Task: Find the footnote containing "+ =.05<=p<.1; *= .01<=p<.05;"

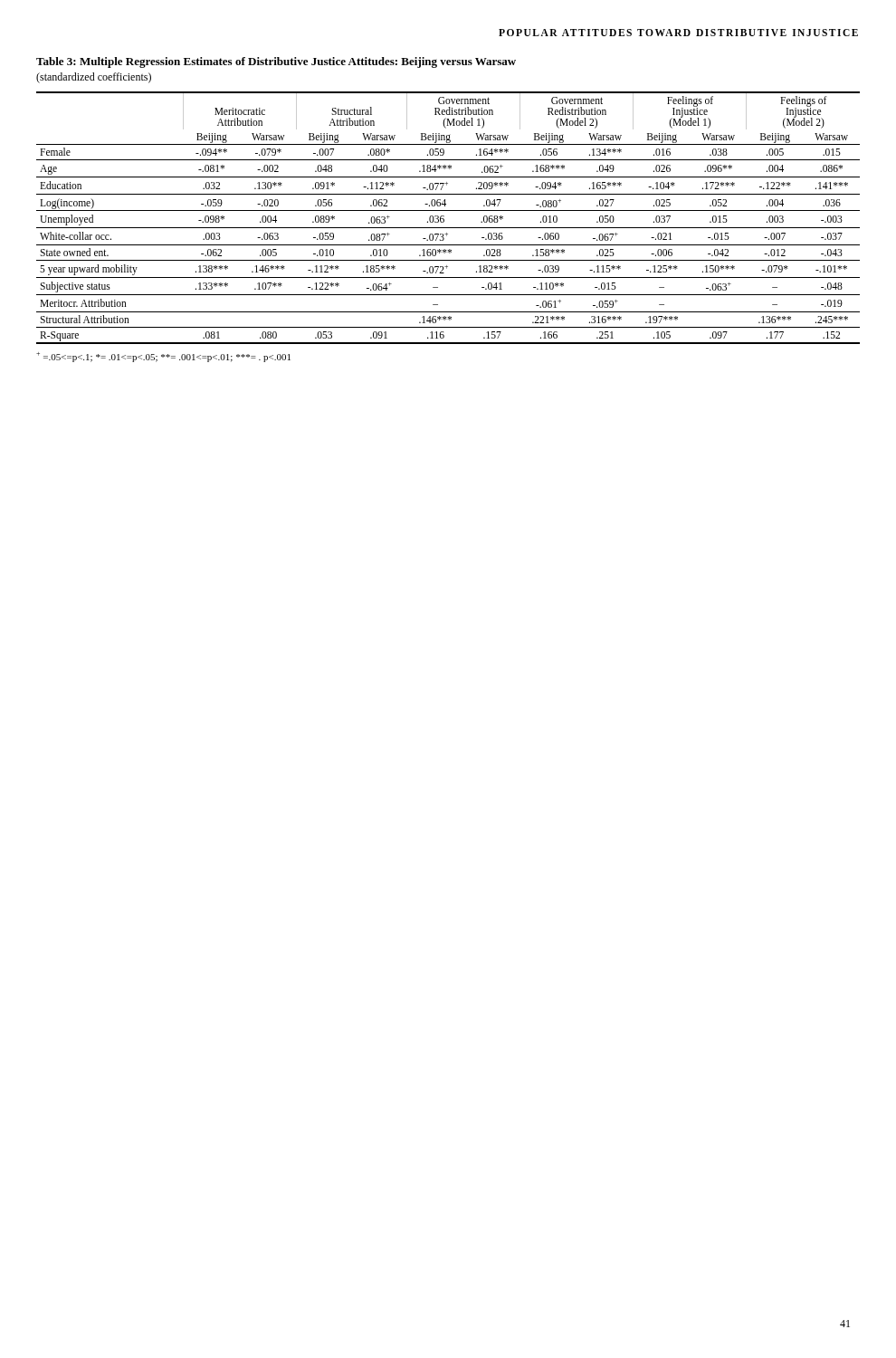Action: pyautogui.click(x=164, y=355)
